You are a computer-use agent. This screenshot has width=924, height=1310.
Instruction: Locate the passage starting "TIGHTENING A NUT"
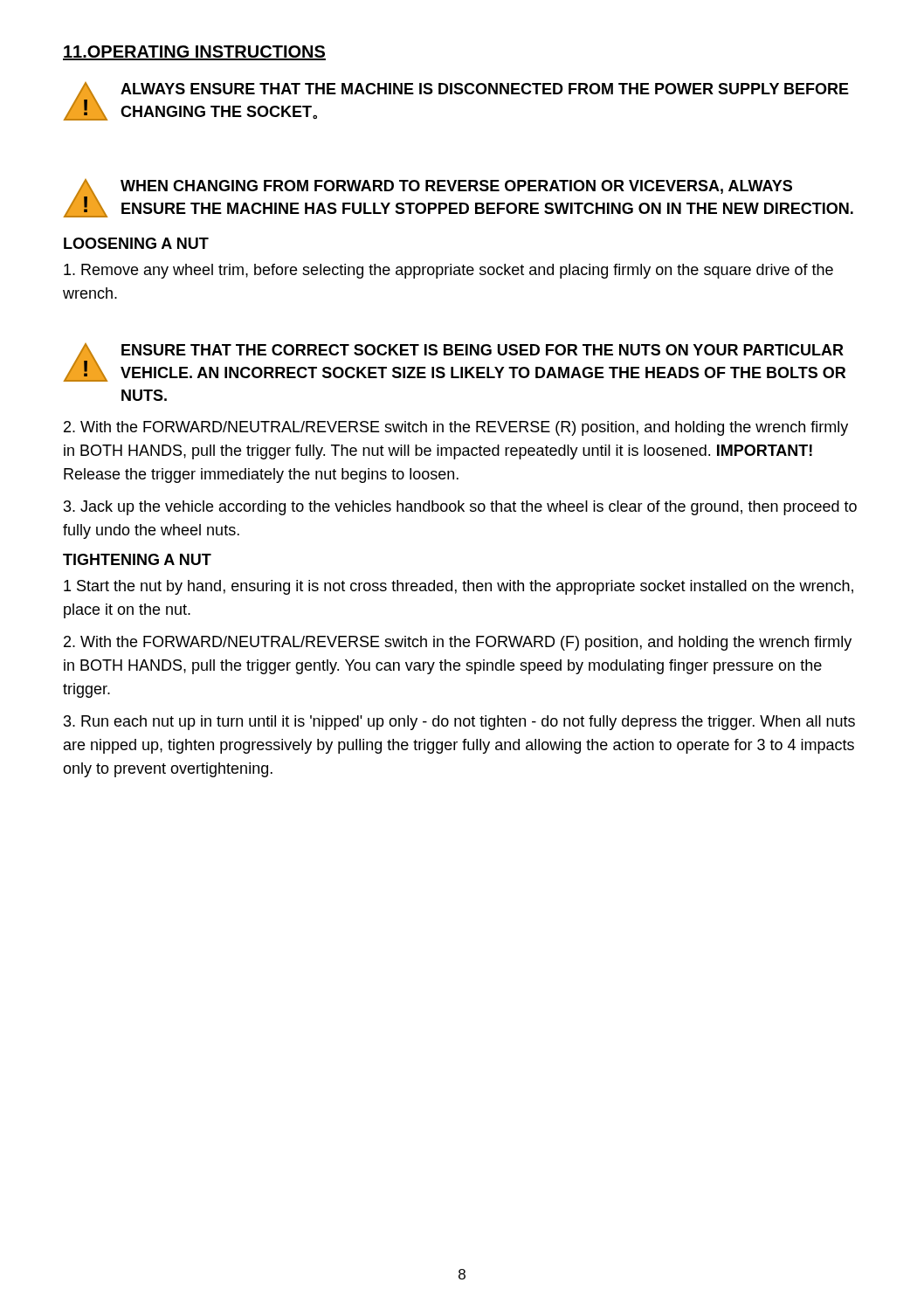(137, 560)
